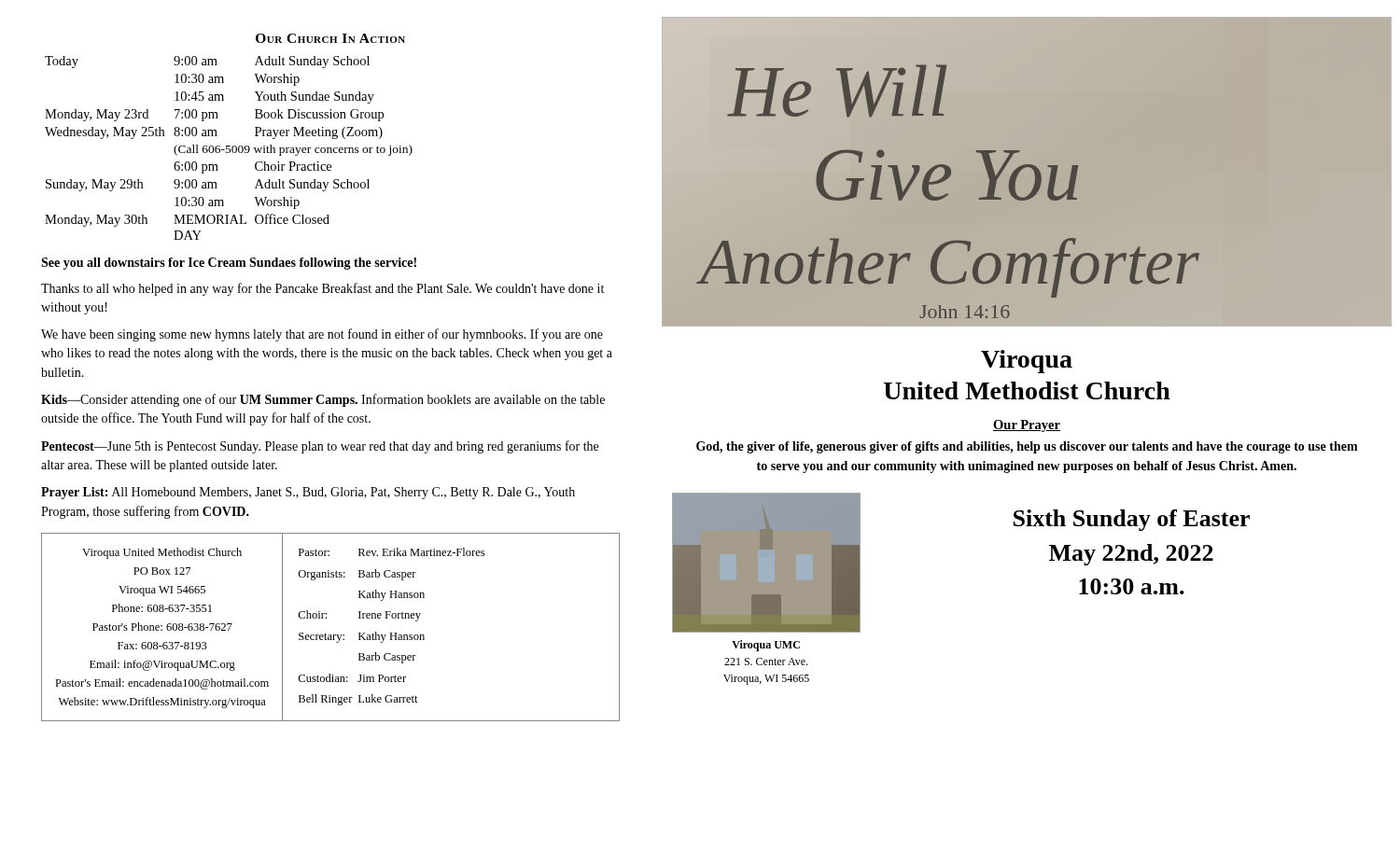
Task: Select the text block containing "We have been singing"
Action: pyautogui.click(x=327, y=354)
